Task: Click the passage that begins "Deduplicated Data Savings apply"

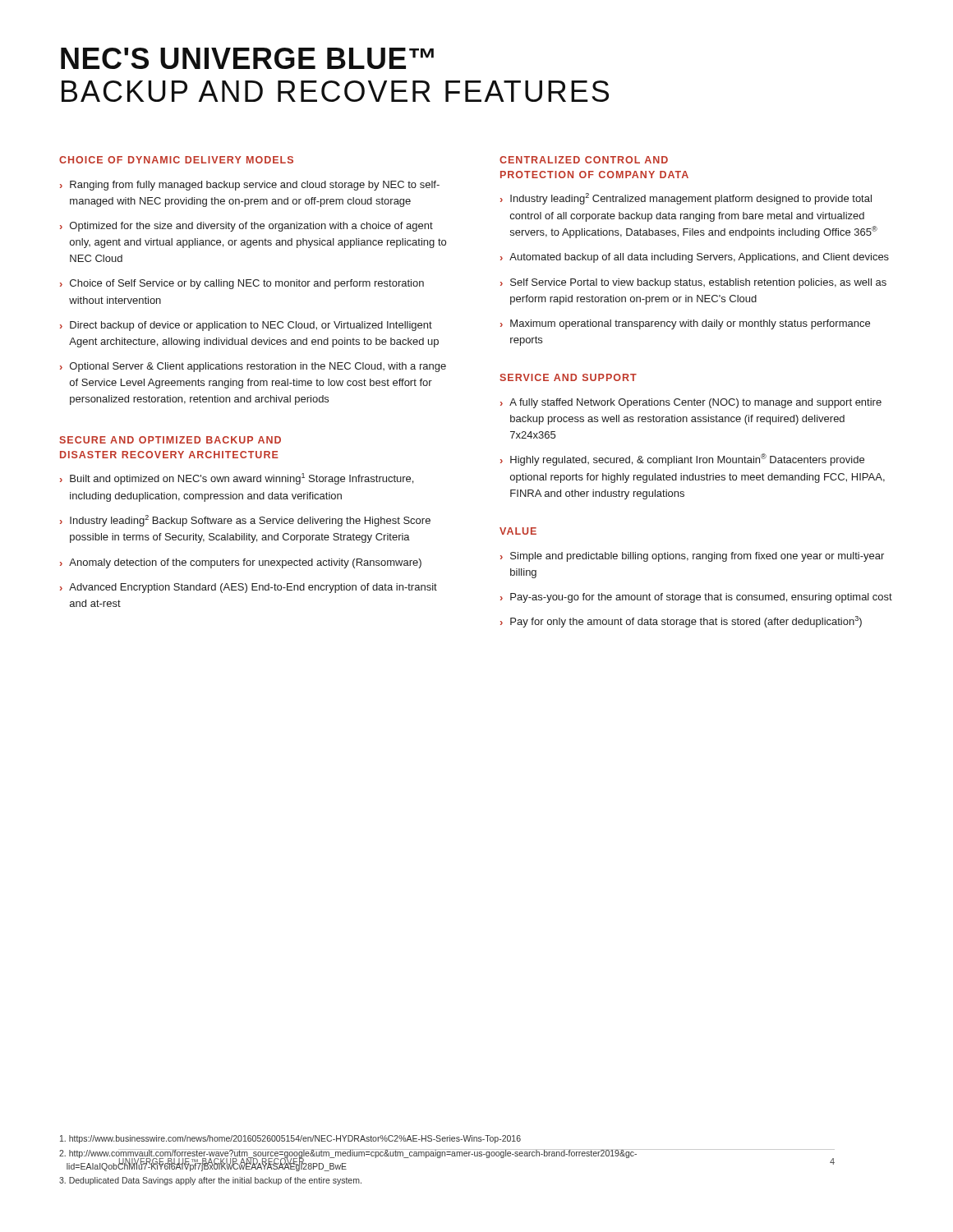Action: [211, 1181]
